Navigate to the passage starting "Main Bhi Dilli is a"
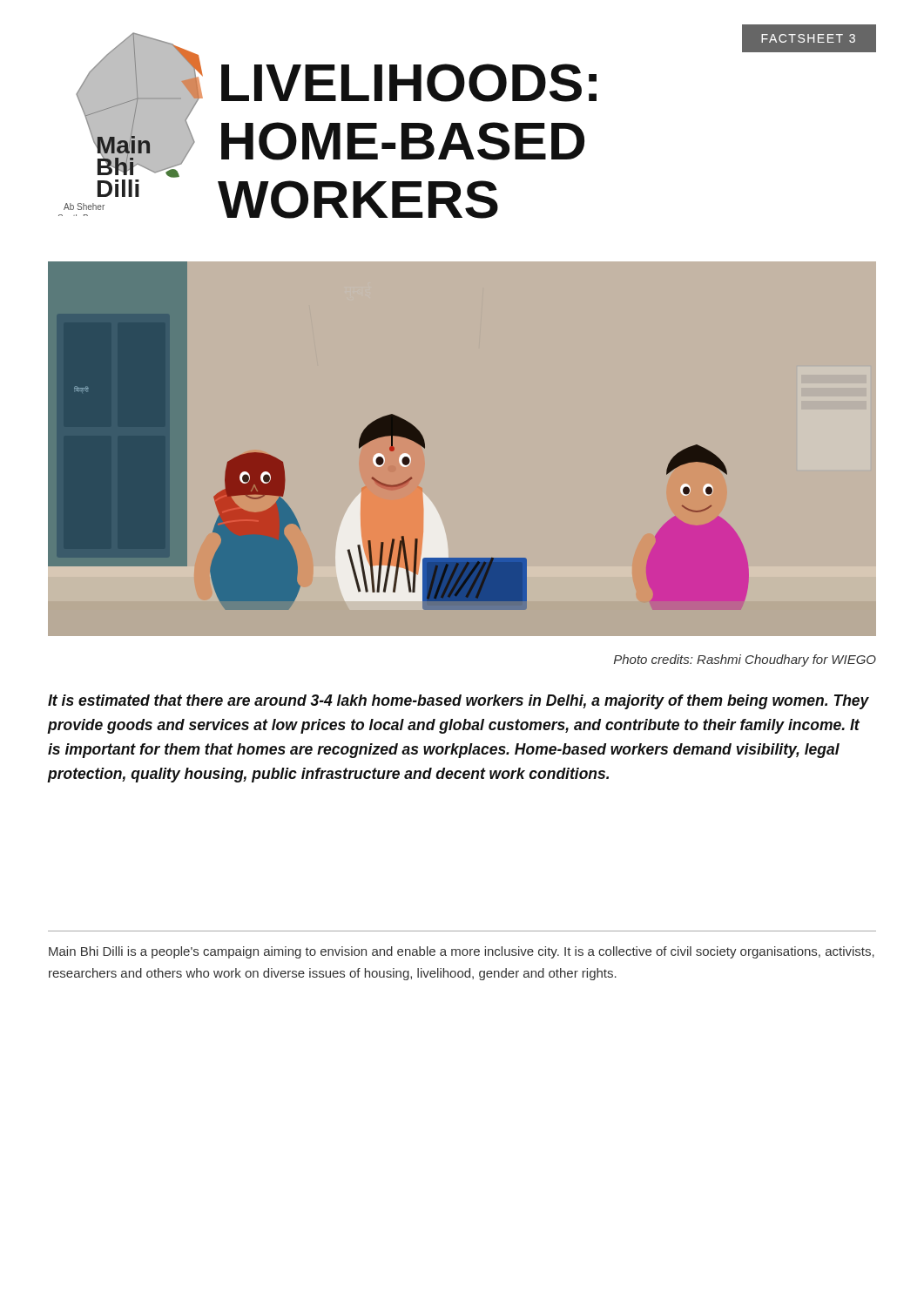This screenshot has height=1307, width=924. pyautogui.click(x=462, y=963)
